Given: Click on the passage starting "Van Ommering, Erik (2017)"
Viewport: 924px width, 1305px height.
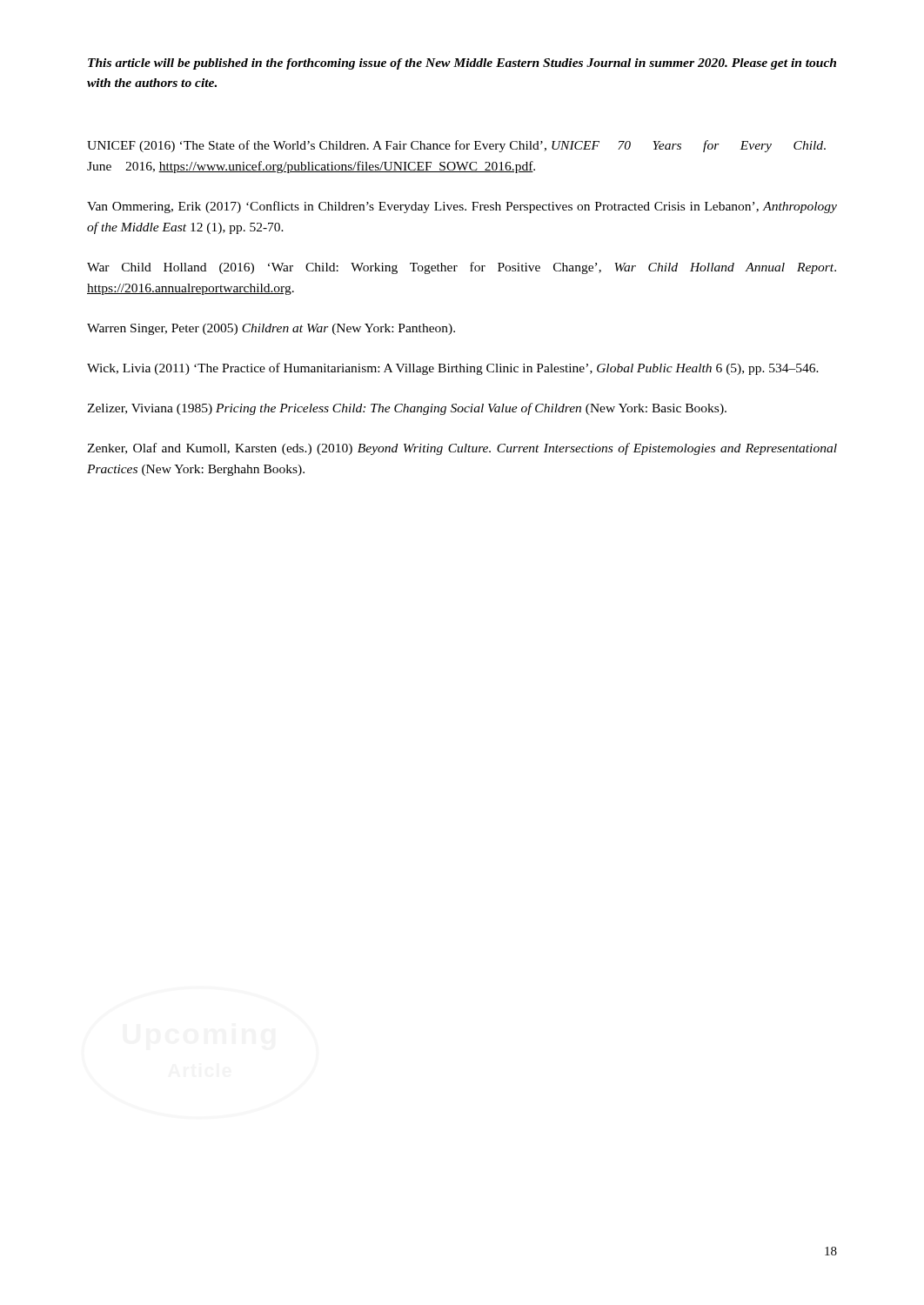Looking at the screenshot, I should pos(462,216).
